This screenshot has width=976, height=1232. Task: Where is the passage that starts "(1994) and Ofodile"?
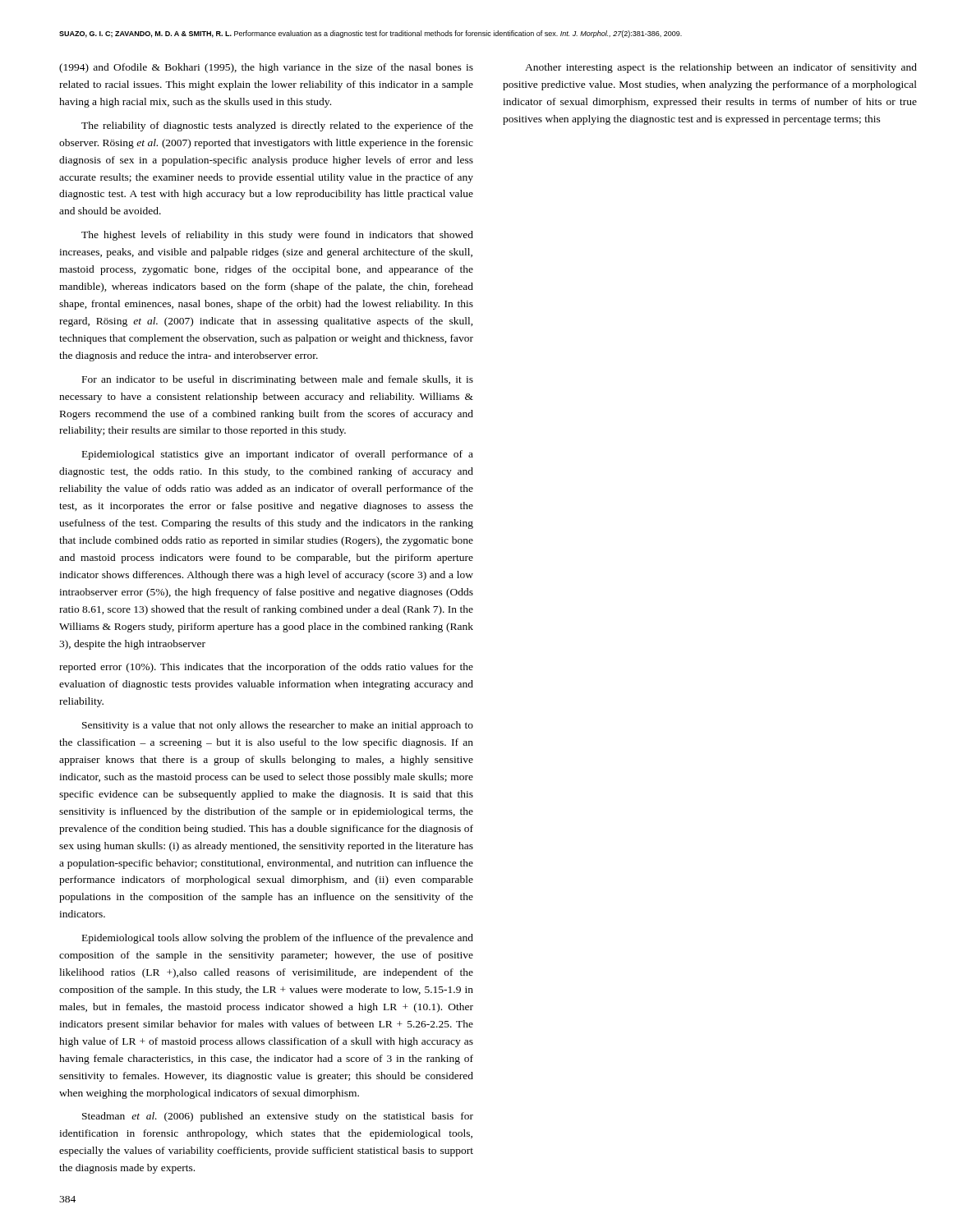(266, 85)
